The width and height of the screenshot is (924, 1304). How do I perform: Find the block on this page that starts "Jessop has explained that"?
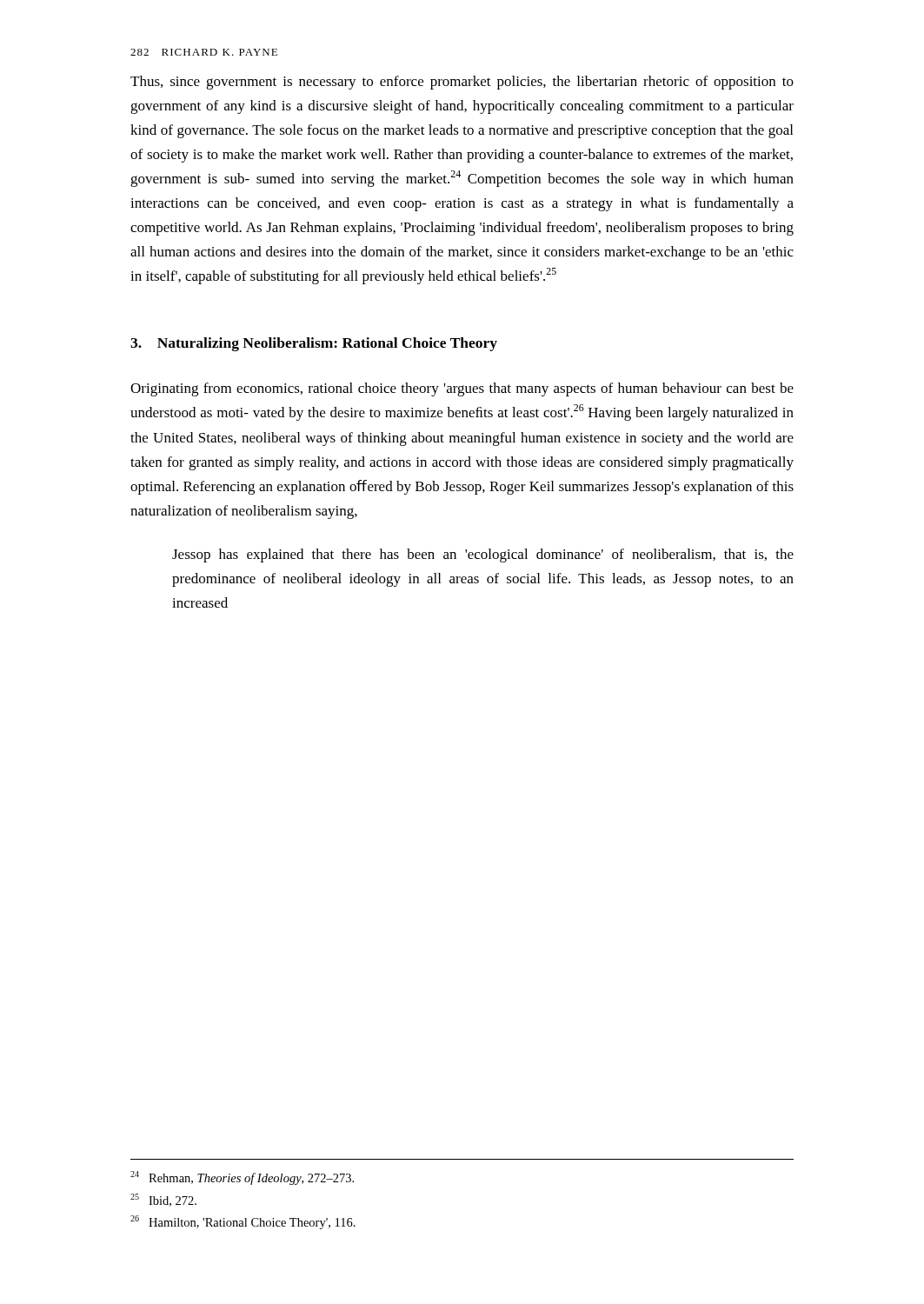(x=483, y=578)
